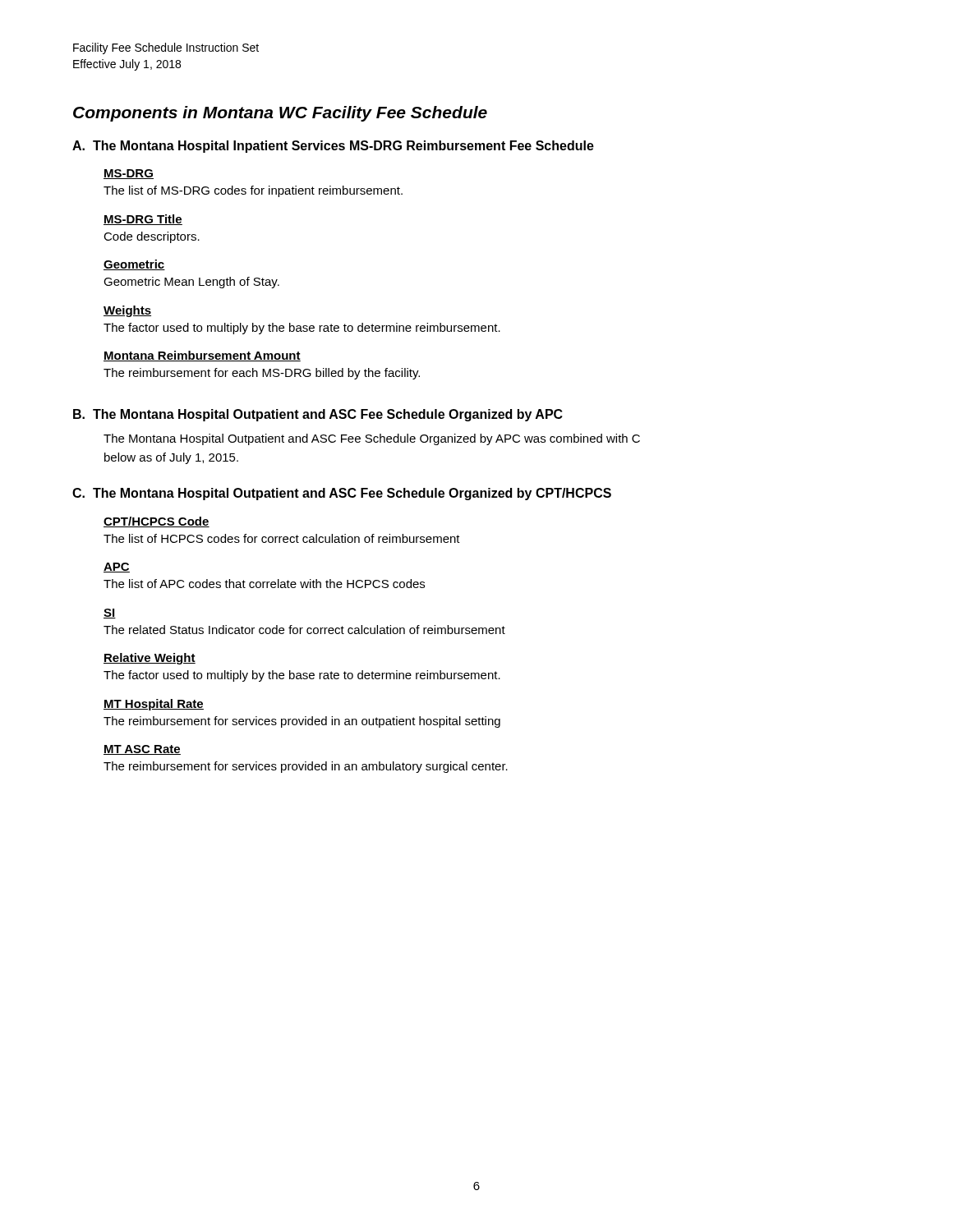Click on the section header with the text "A. The Montana Hospital Inpatient Services"

click(333, 145)
